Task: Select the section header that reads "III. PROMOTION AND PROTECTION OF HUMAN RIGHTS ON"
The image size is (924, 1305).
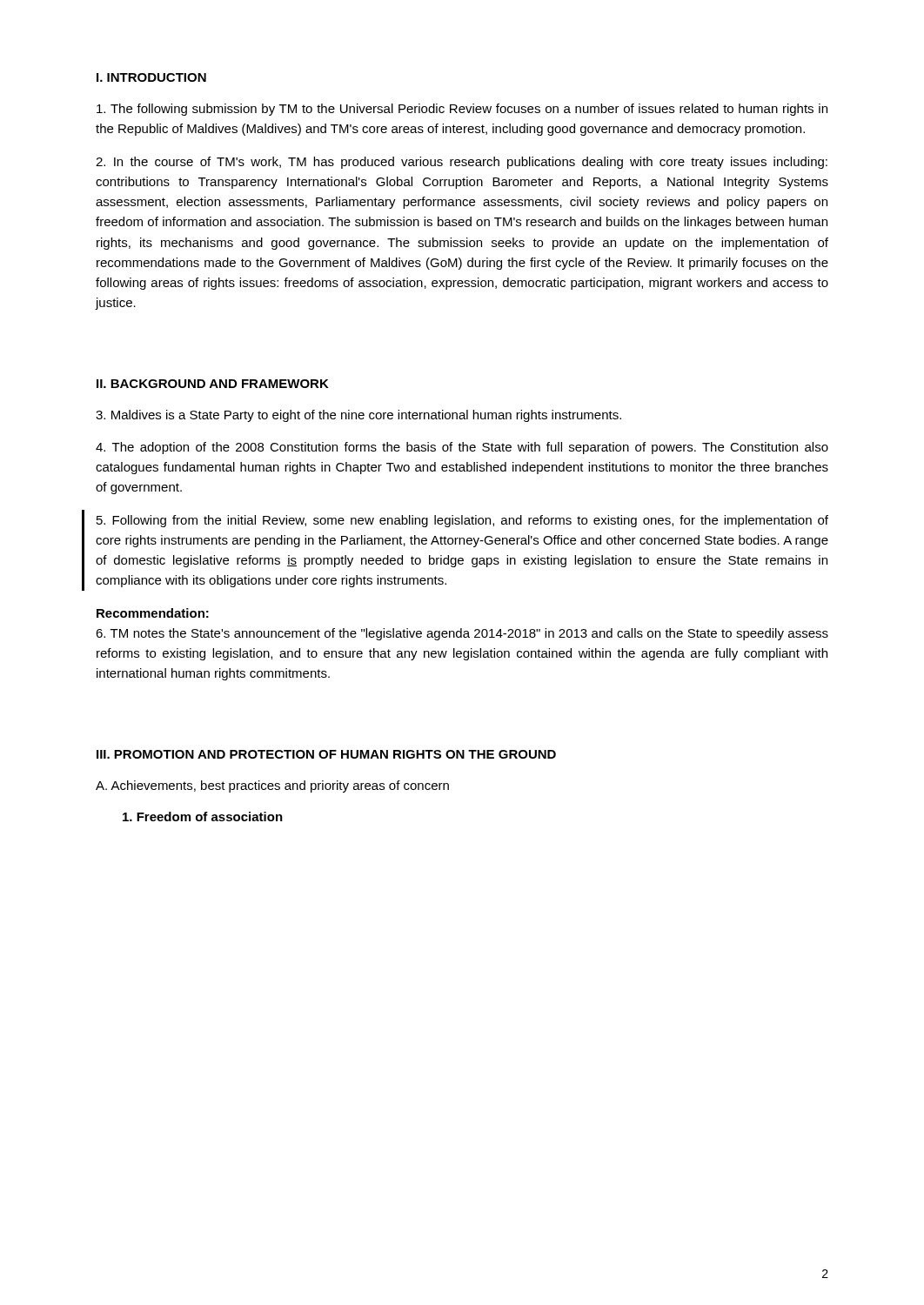Action: click(326, 753)
